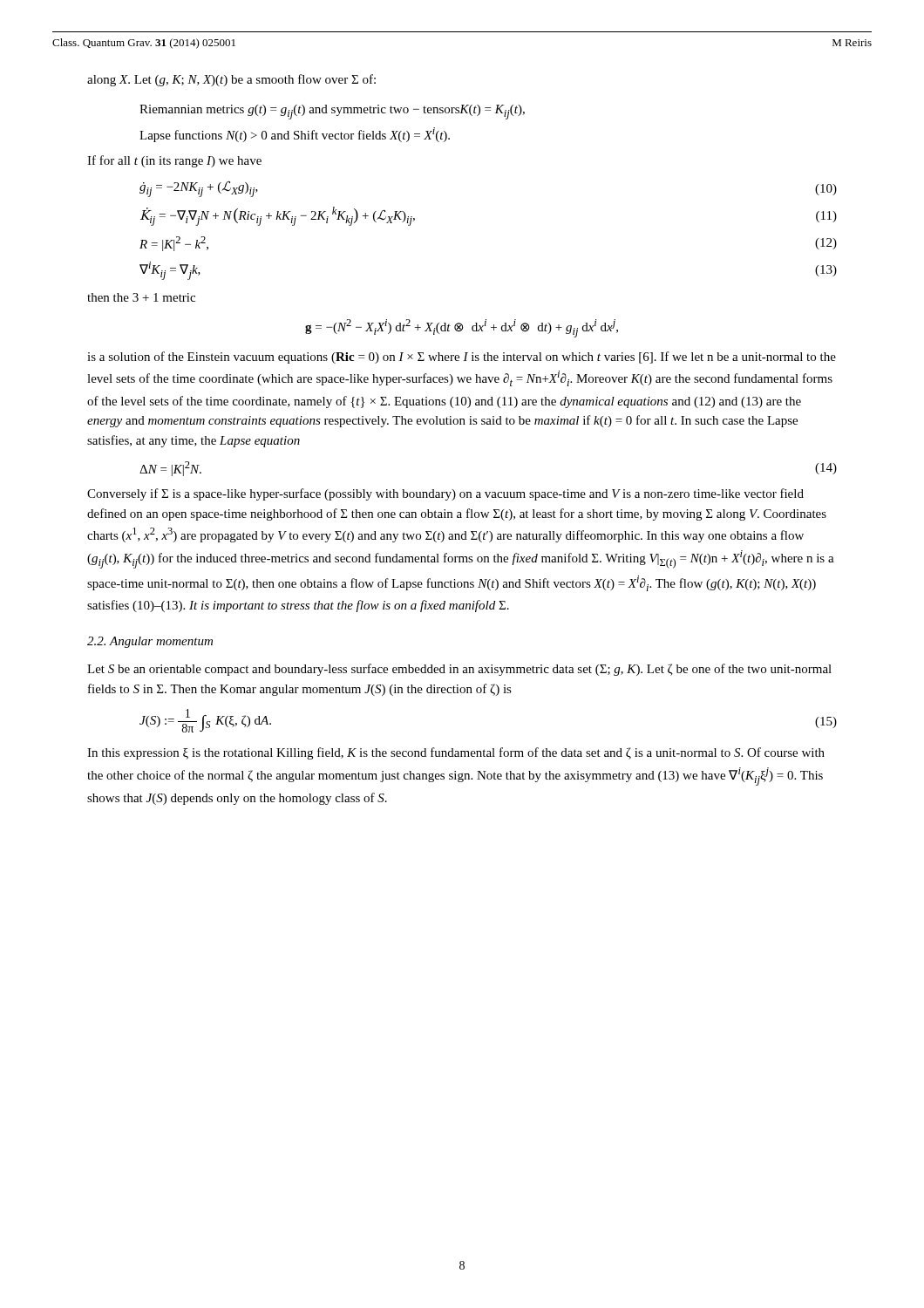
Task: Select the text starting "If for all t (in its range"
Action: [174, 161]
